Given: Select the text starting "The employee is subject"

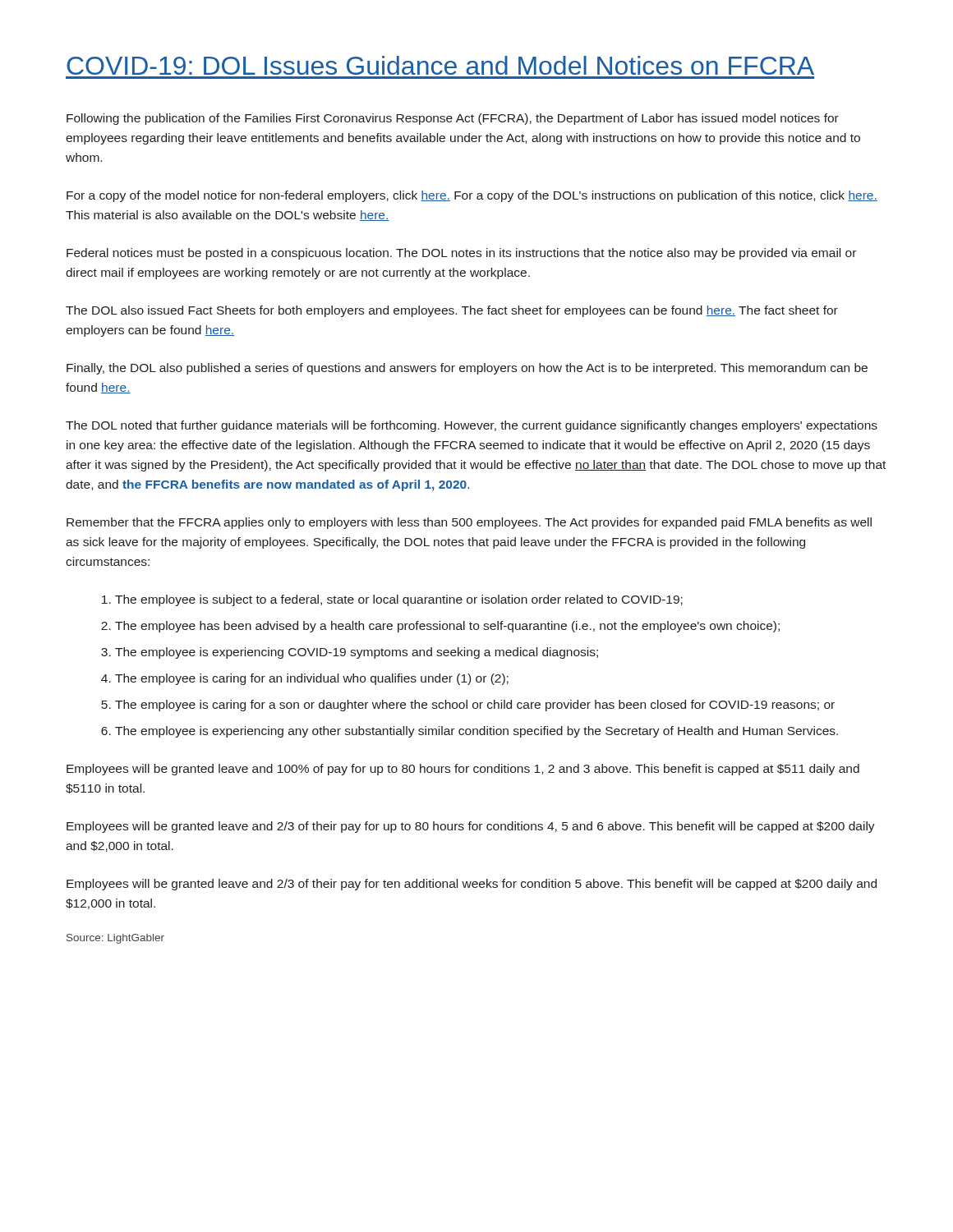Looking at the screenshot, I should pyautogui.click(x=476, y=666).
